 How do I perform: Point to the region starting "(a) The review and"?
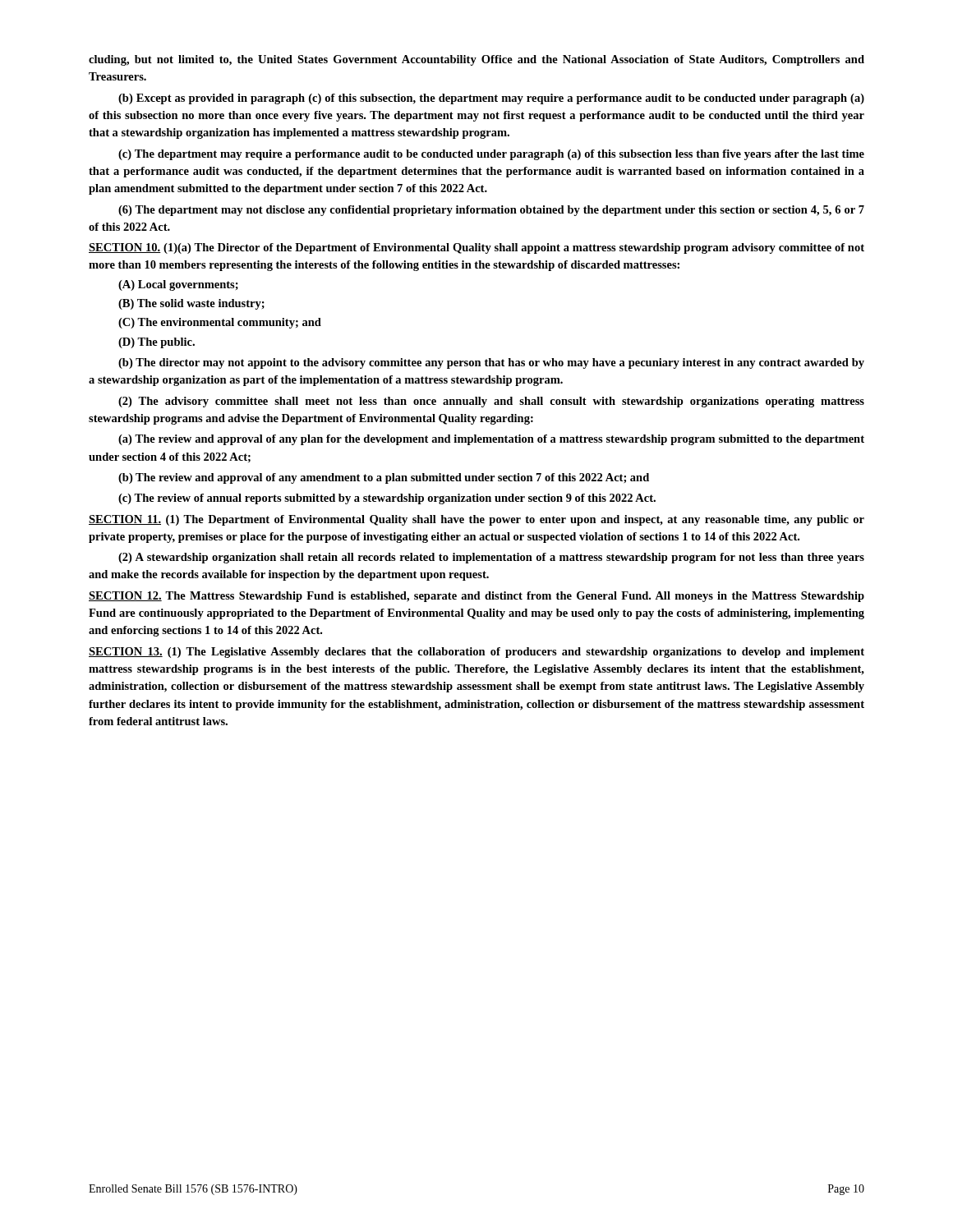[x=476, y=448]
